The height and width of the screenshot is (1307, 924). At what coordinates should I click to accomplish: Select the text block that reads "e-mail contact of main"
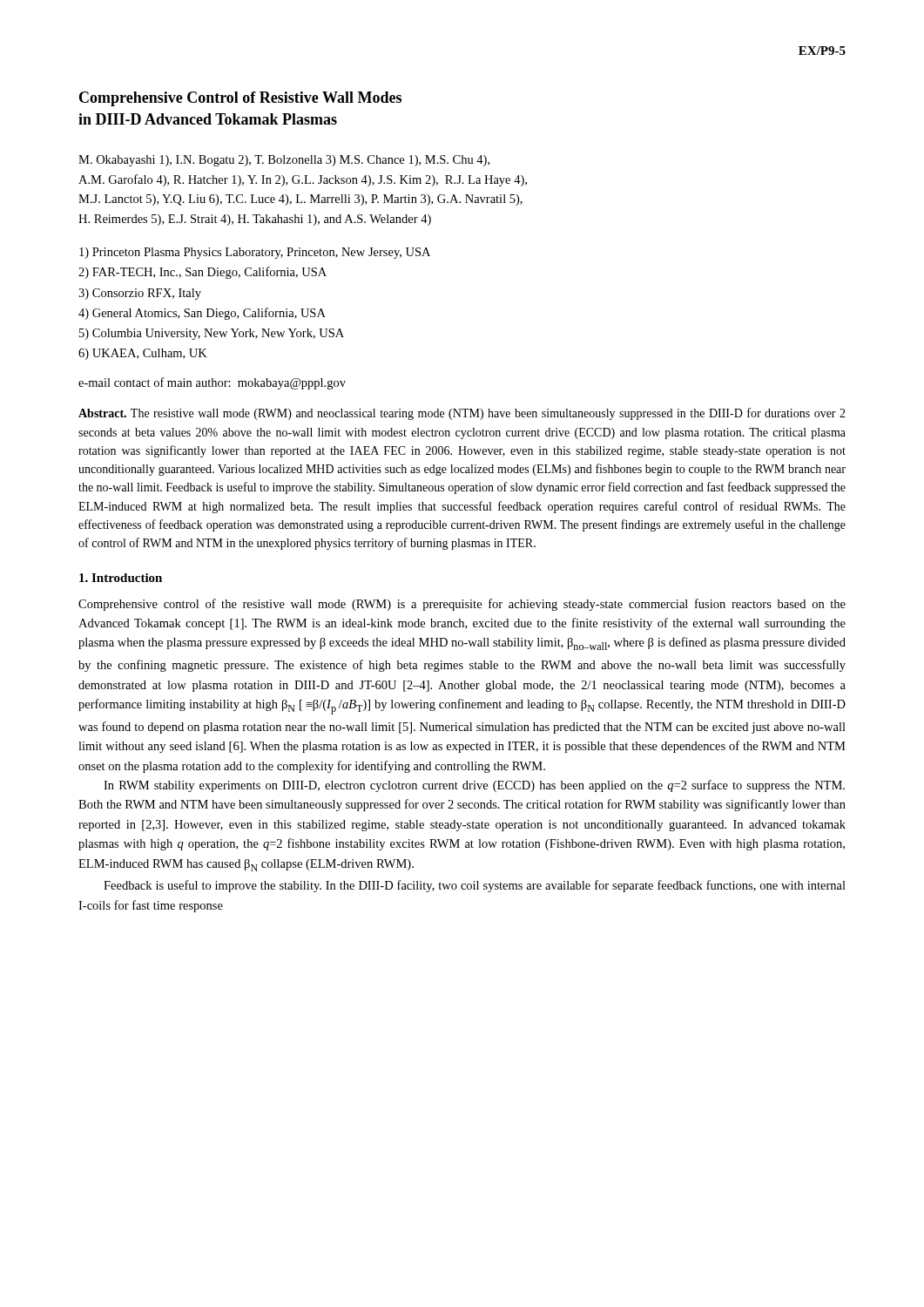click(x=212, y=383)
